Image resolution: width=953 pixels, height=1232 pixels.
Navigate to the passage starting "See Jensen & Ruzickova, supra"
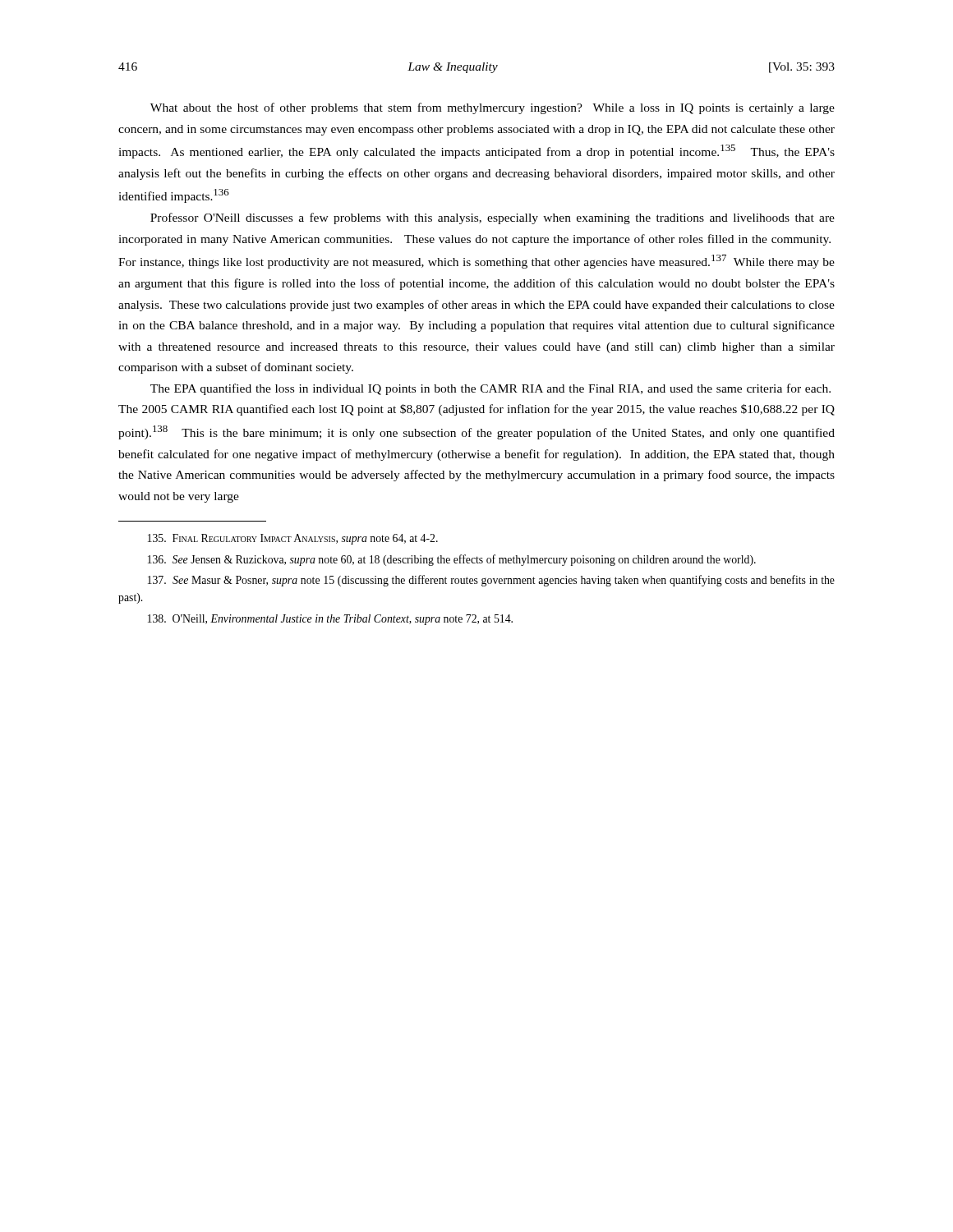tap(451, 559)
